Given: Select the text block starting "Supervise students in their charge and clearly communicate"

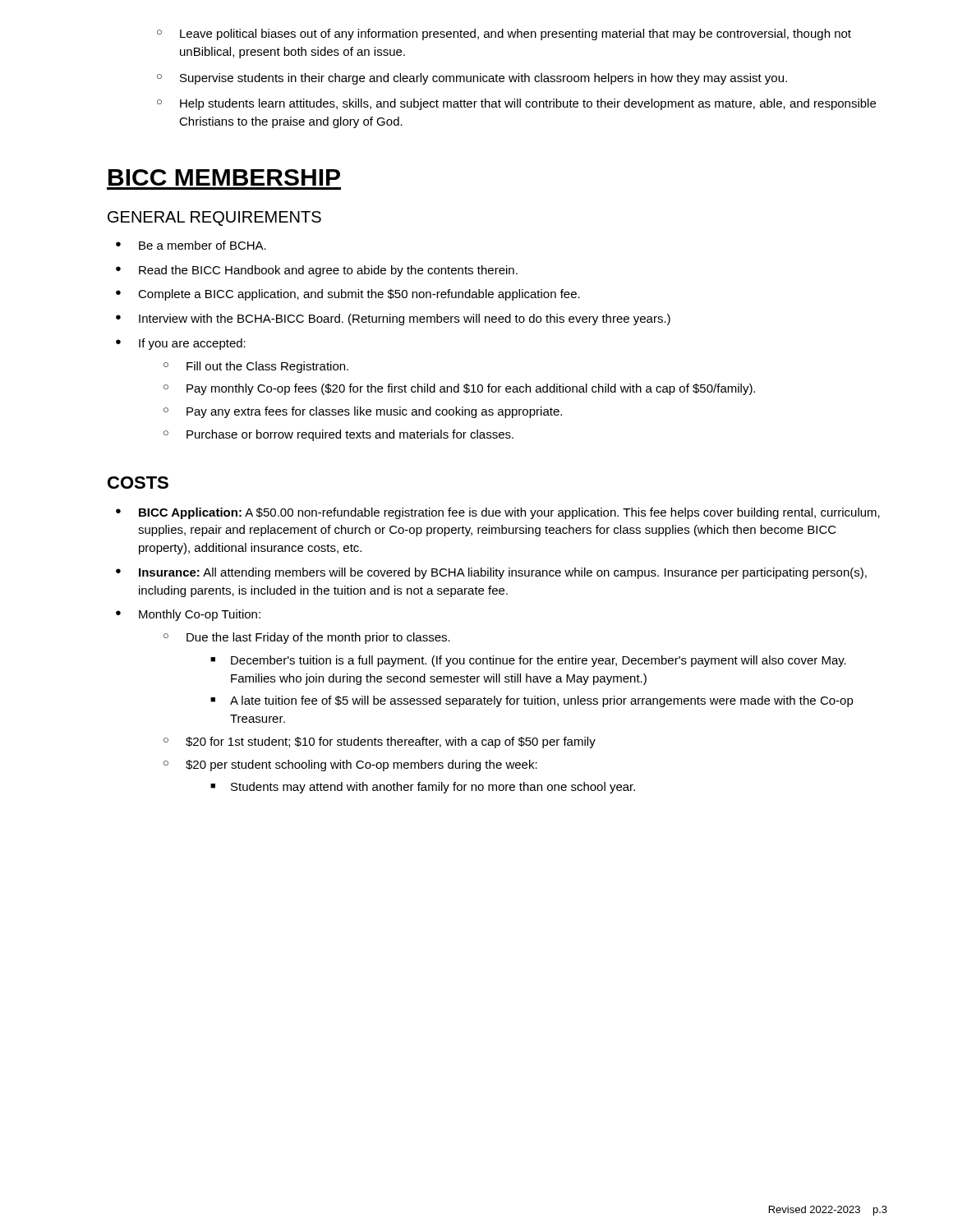Looking at the screenshot, I should point(484,77).
